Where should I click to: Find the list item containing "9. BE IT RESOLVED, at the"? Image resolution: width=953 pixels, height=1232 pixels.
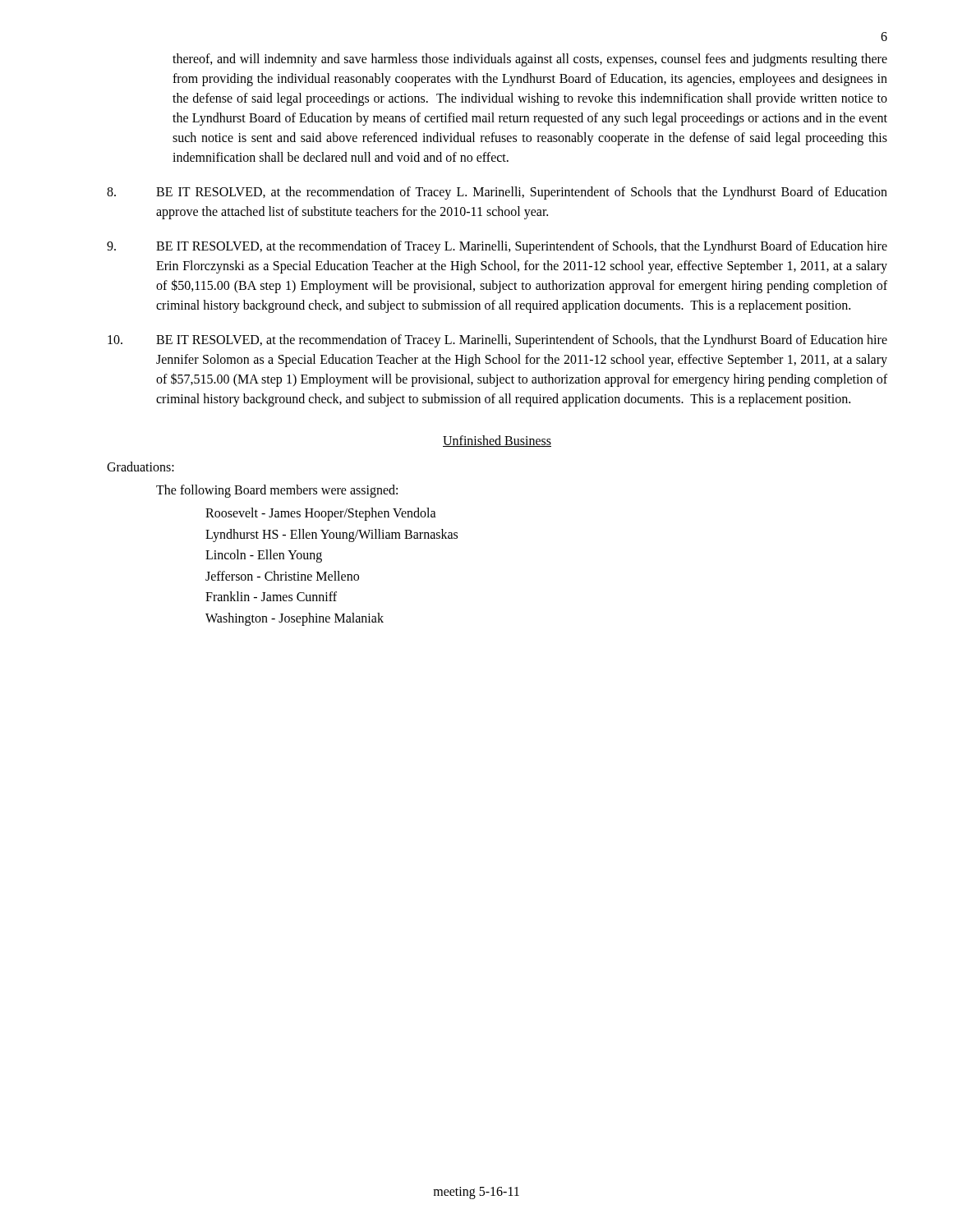pos(497,276)
